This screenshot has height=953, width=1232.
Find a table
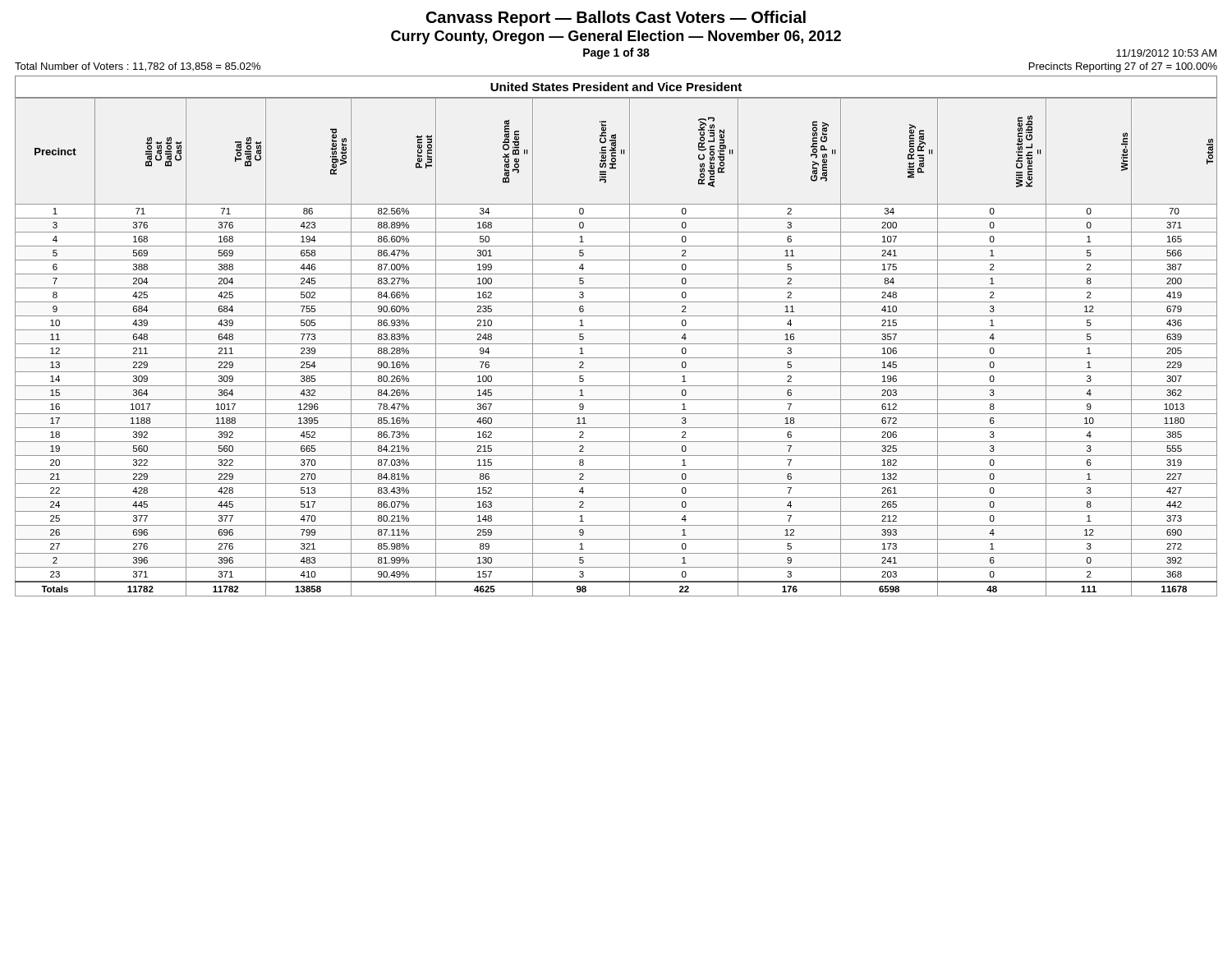coord(616,347)
